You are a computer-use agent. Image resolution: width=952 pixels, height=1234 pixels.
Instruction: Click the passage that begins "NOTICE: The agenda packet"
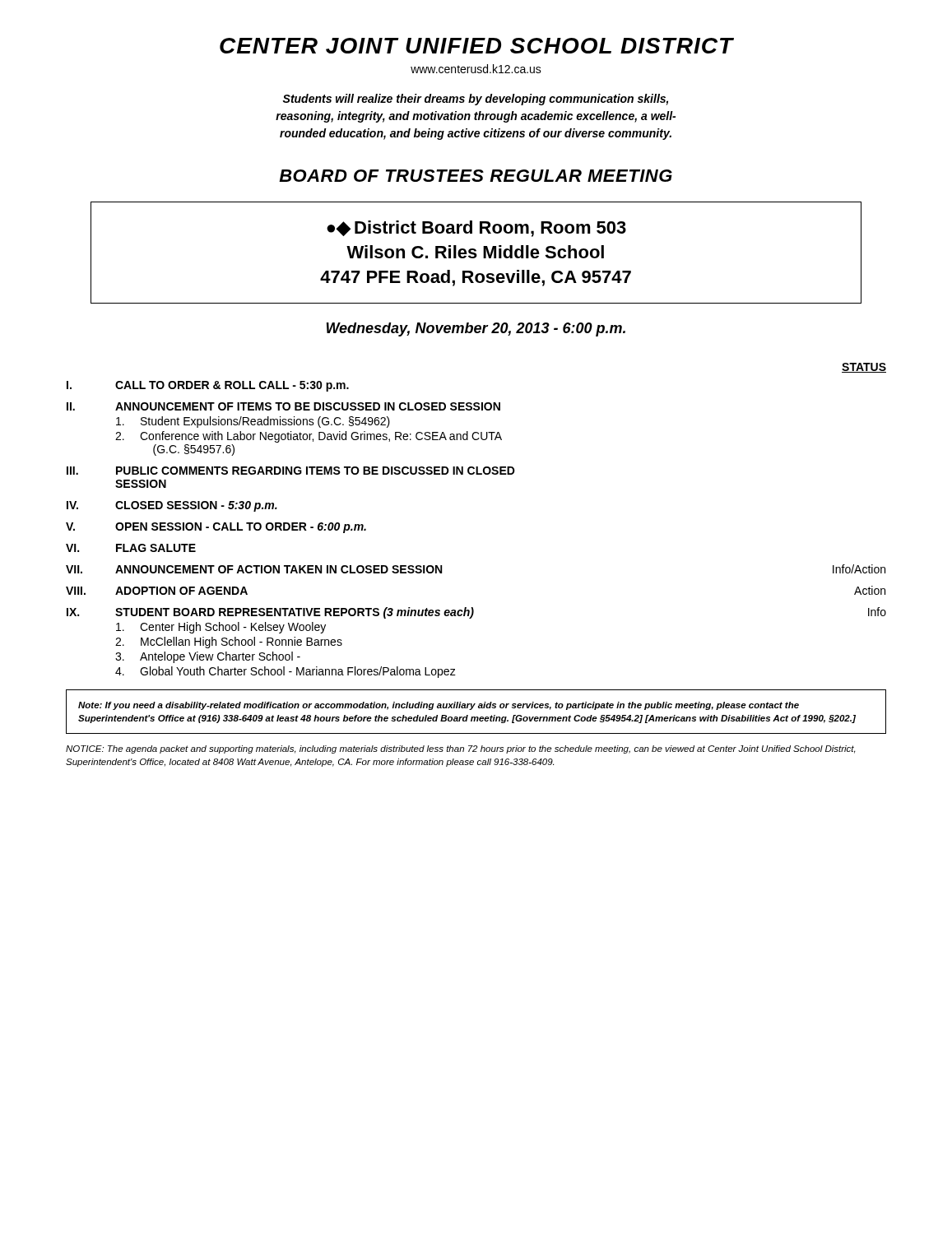click(461, 755)
